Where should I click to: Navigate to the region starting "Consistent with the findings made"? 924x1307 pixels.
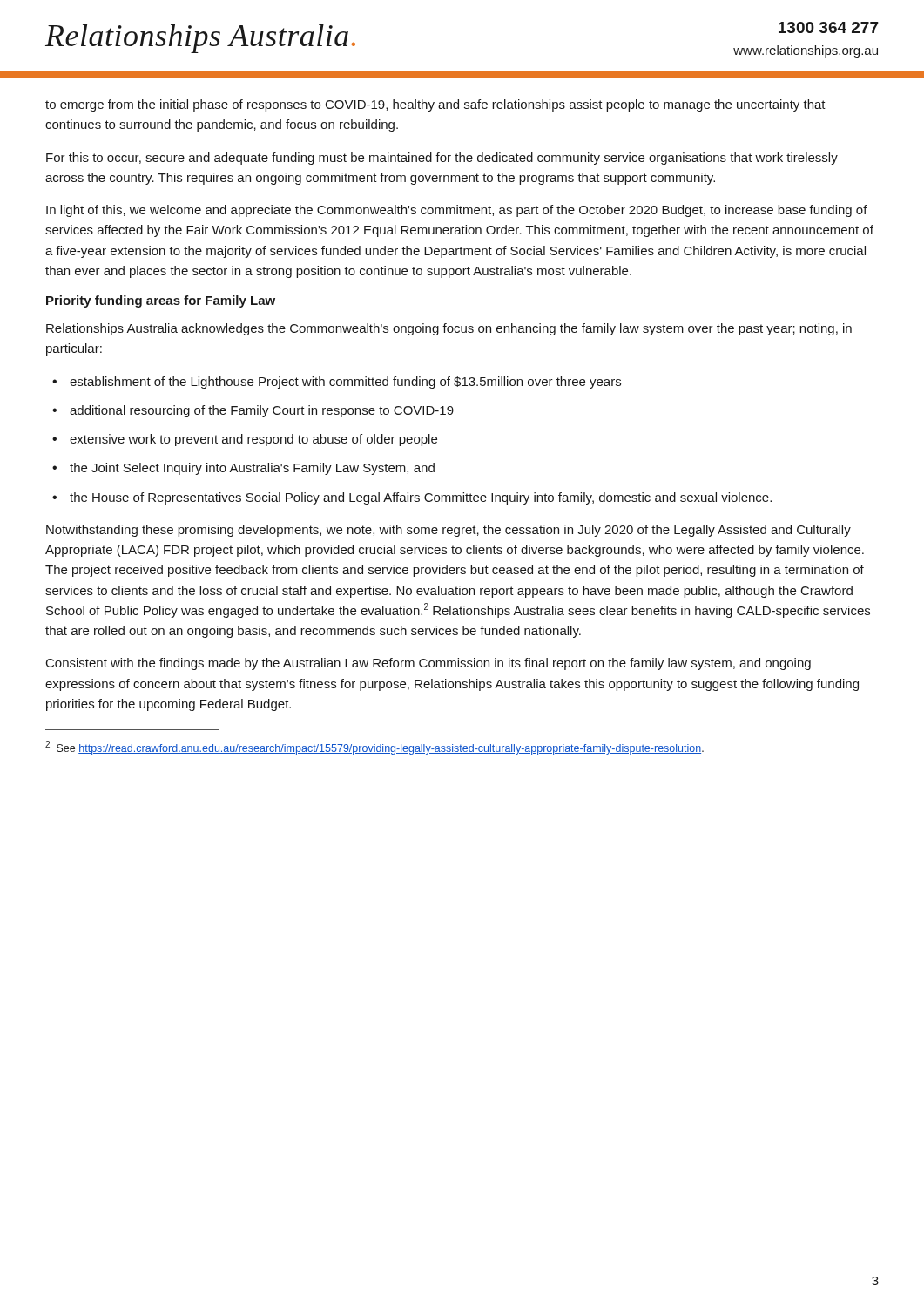pos(452,683)
